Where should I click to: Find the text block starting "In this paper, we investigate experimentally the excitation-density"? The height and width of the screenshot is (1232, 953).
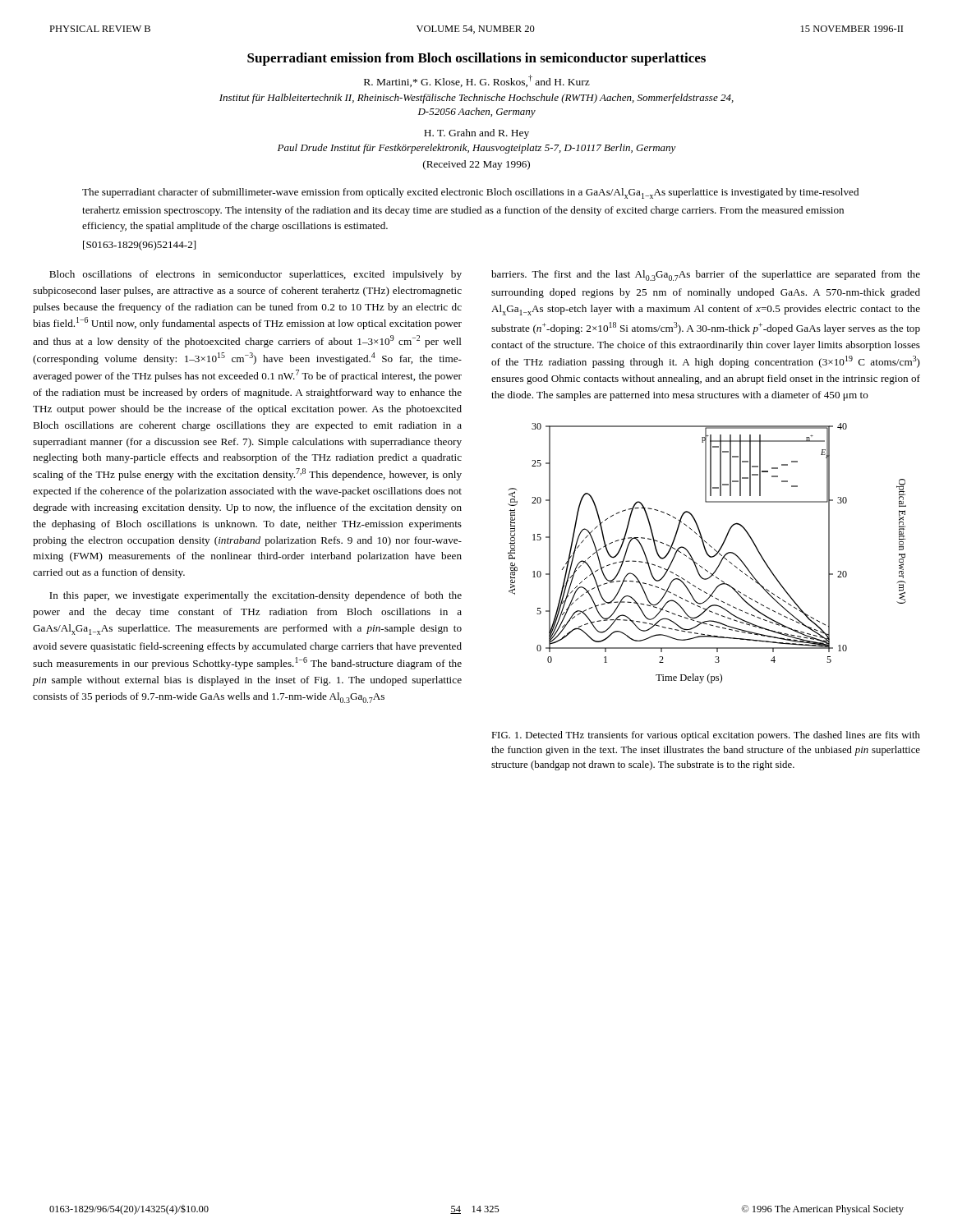247,647
